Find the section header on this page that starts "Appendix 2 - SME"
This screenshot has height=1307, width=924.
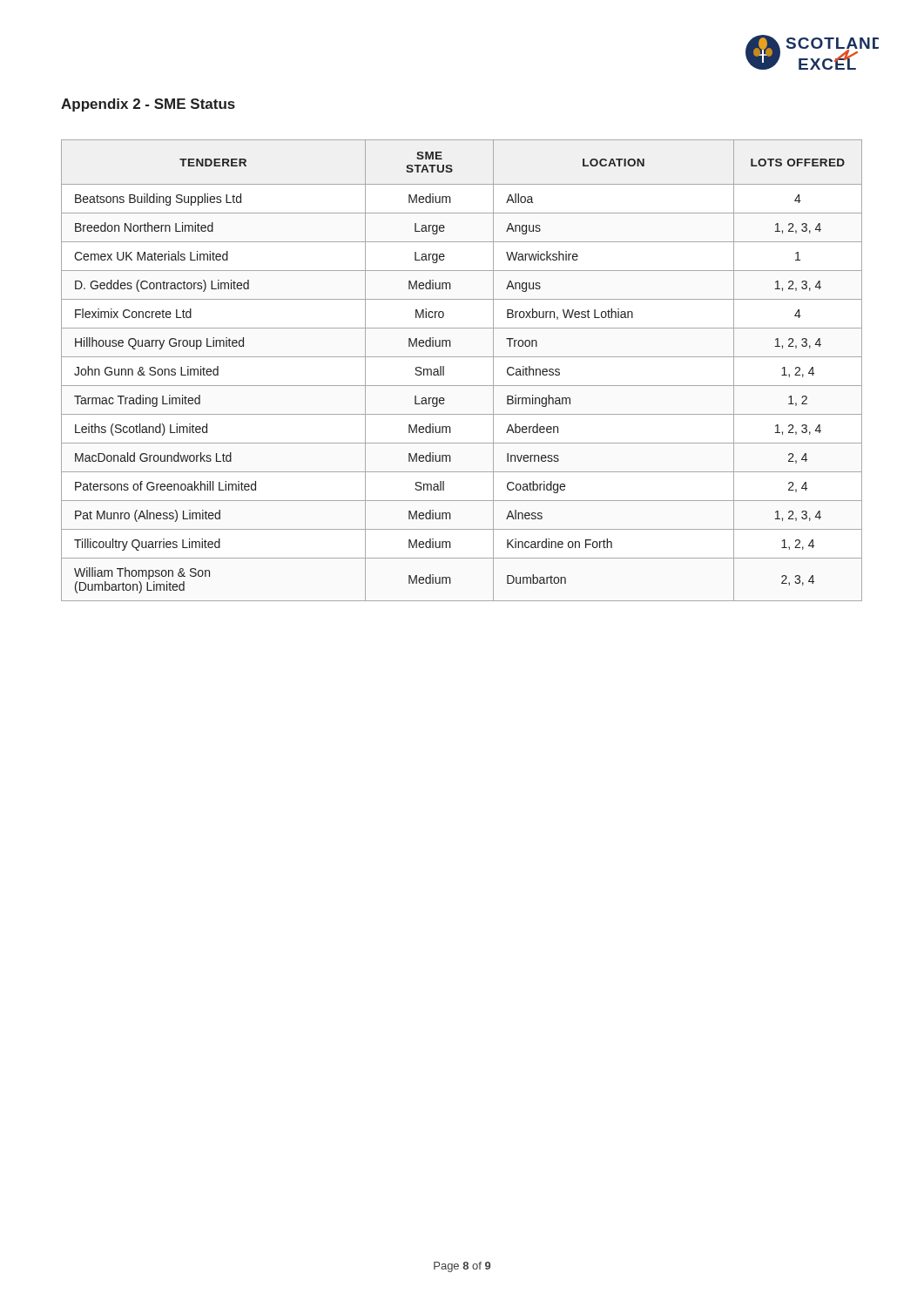[x=148, y=104]
